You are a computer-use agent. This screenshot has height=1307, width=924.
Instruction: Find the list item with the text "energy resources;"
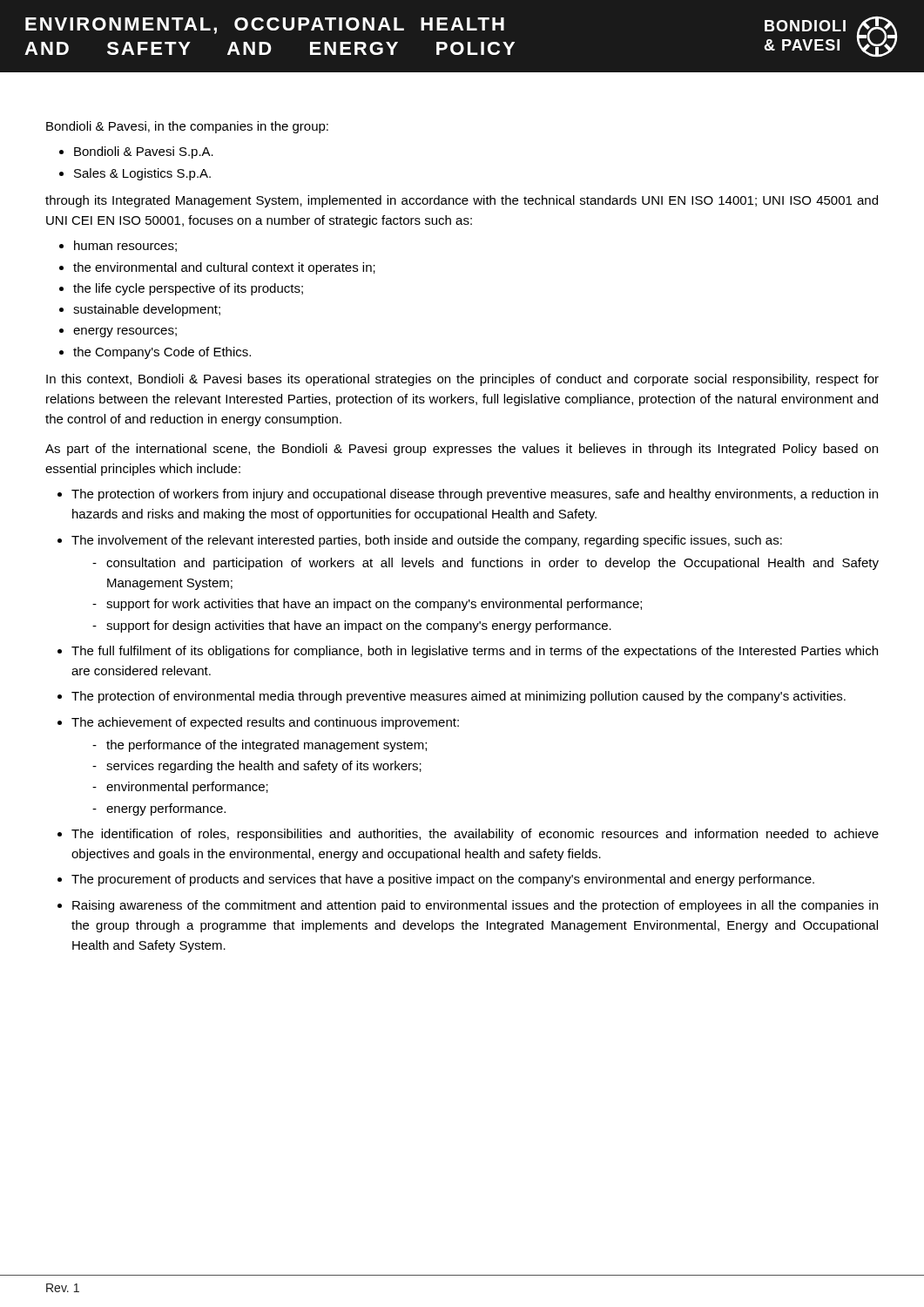tap(125, 330)
